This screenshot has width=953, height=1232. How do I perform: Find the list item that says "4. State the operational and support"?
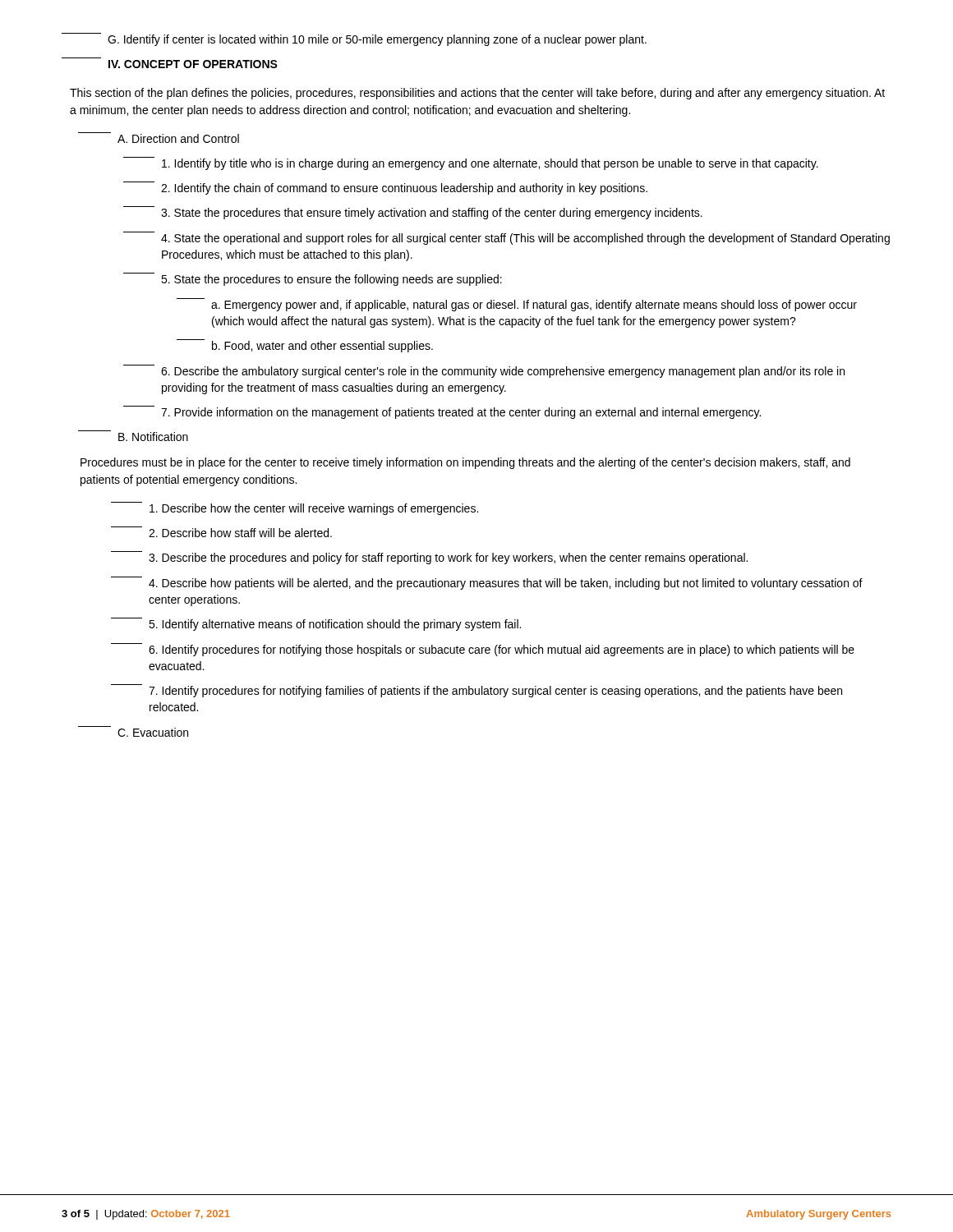point(507,246)
